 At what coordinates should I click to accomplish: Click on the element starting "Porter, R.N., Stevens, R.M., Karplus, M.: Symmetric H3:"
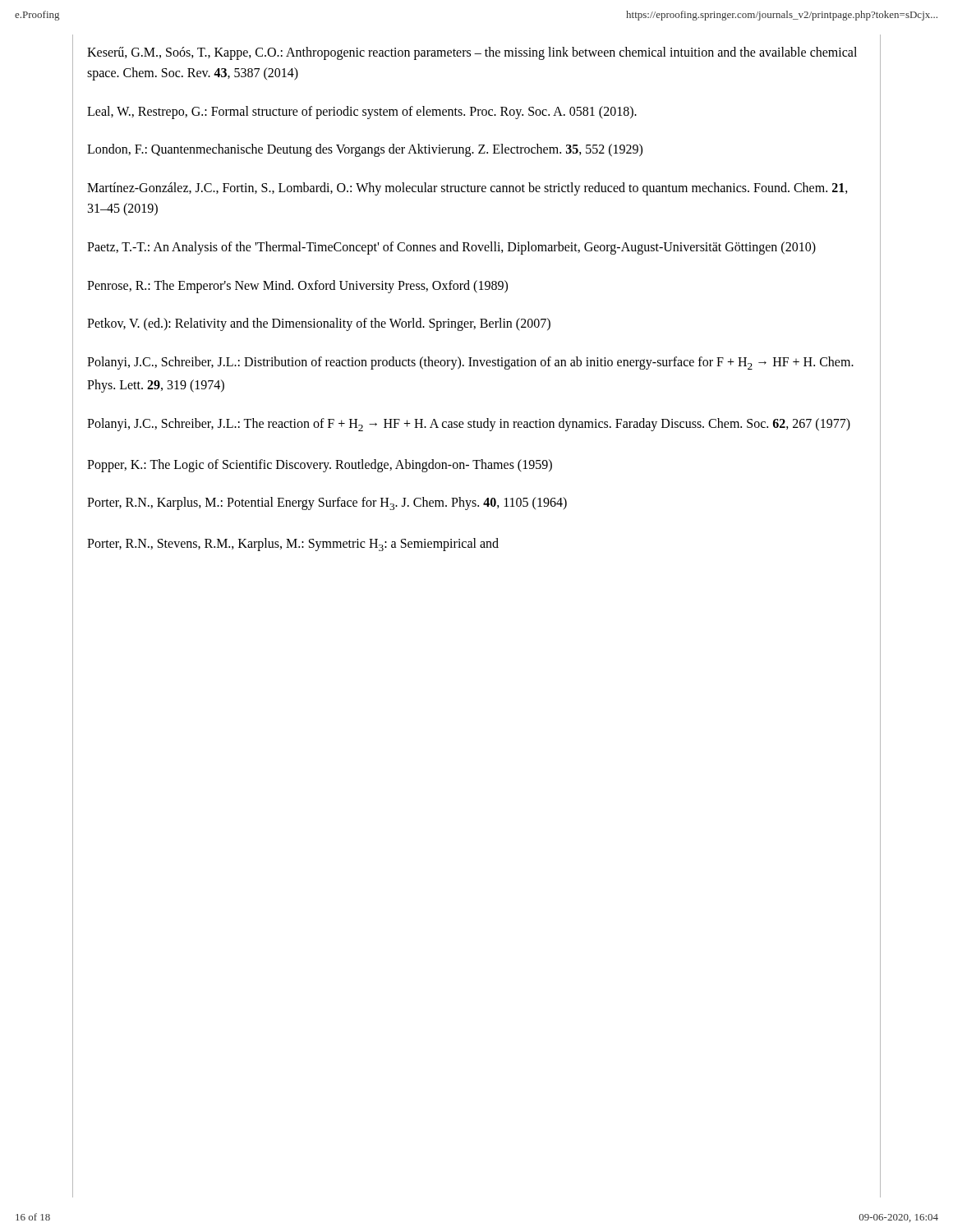point(293,545)
